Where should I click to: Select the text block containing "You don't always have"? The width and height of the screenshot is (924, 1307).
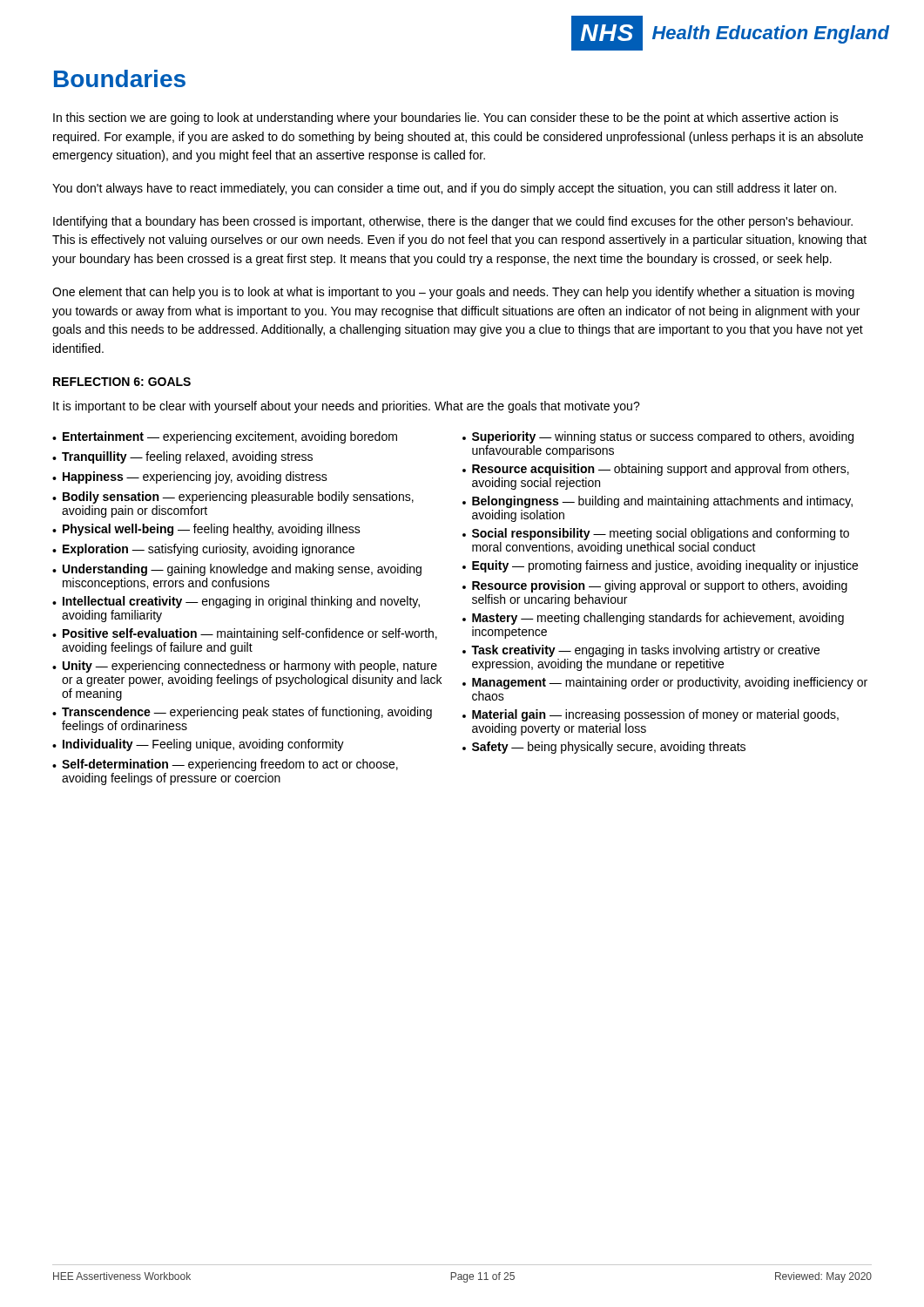(445, 188)
